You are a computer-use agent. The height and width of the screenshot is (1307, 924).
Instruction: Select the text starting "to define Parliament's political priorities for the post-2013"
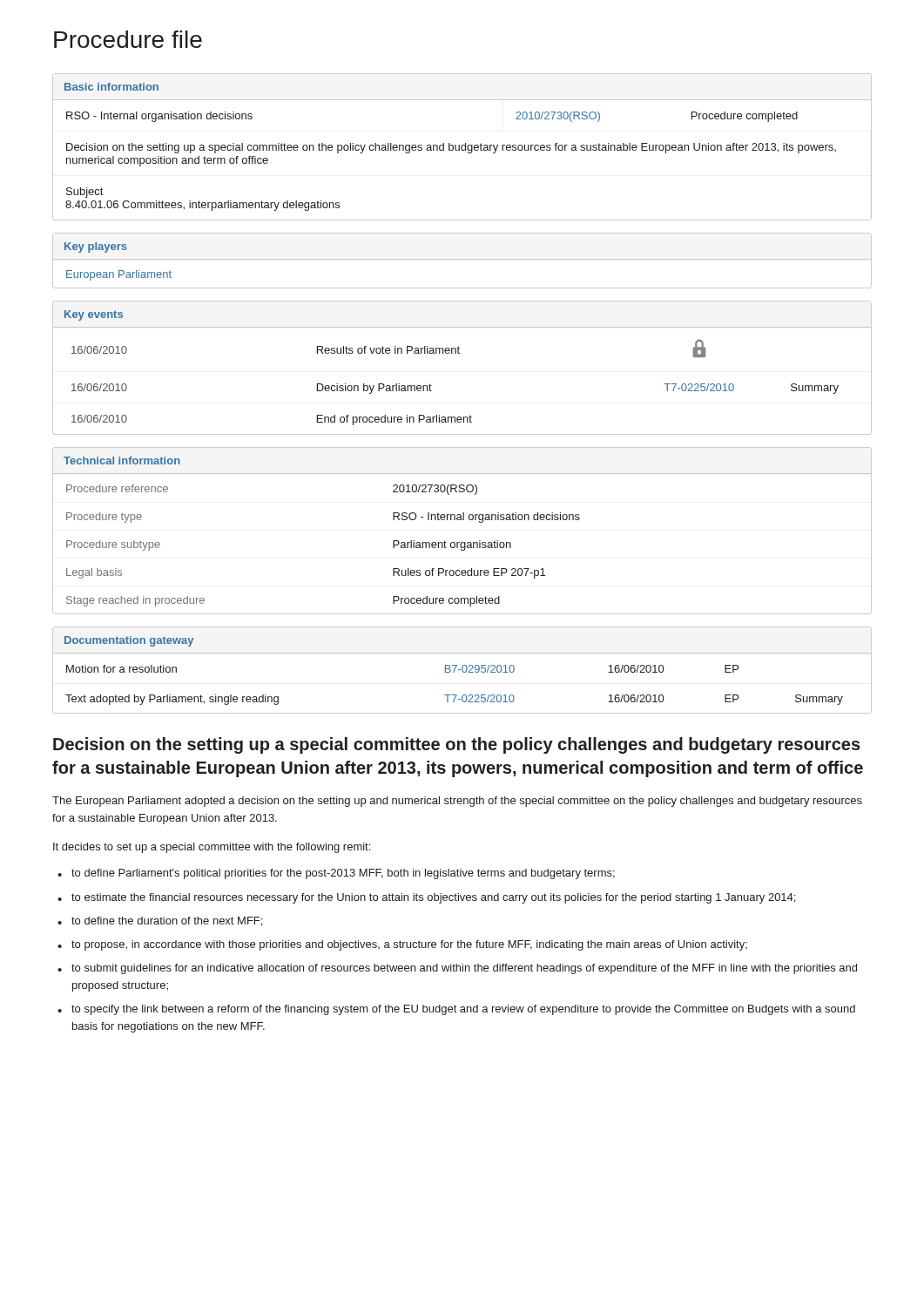462,873
